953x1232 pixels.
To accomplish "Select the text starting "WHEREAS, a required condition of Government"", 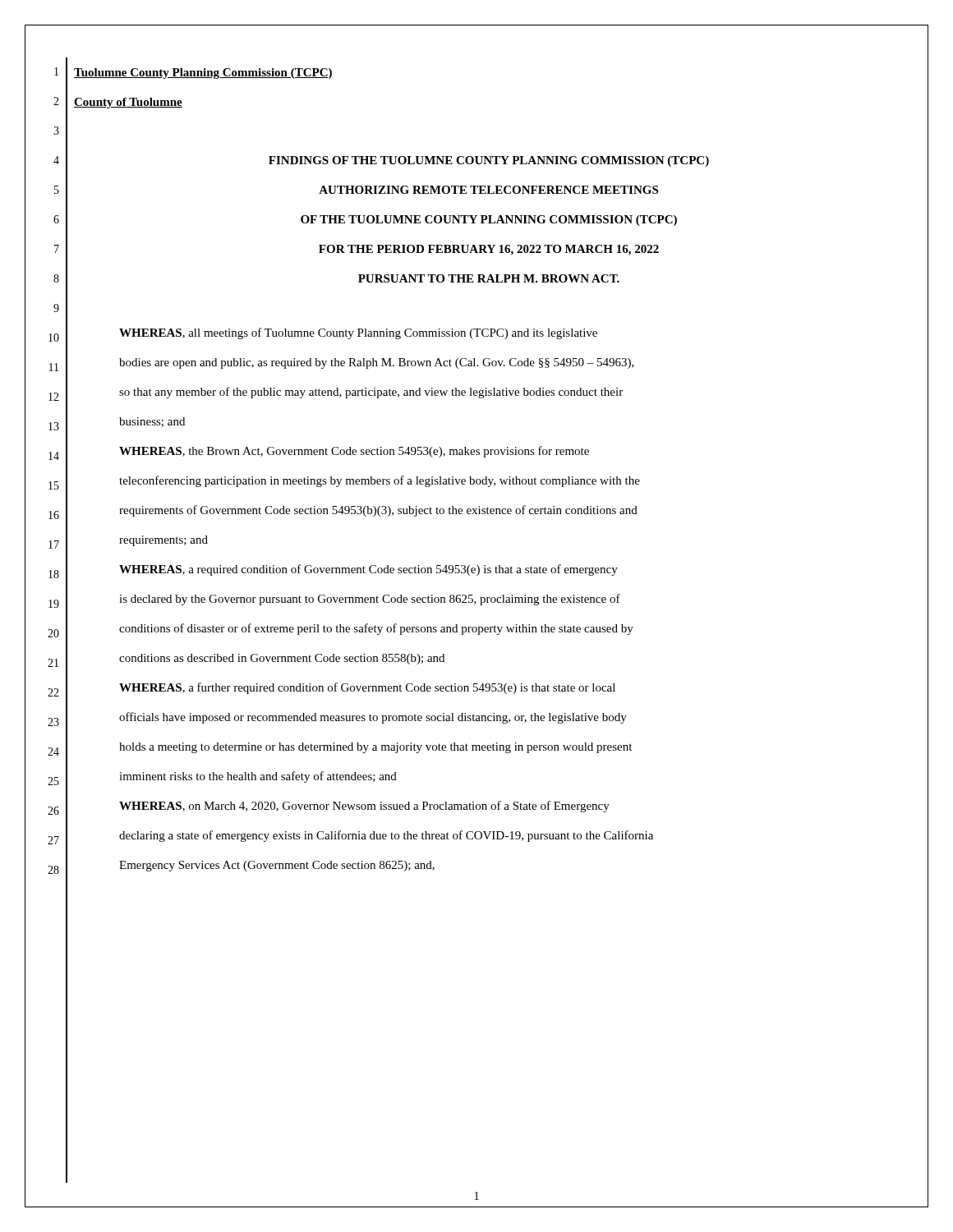I will pos(489,619).
